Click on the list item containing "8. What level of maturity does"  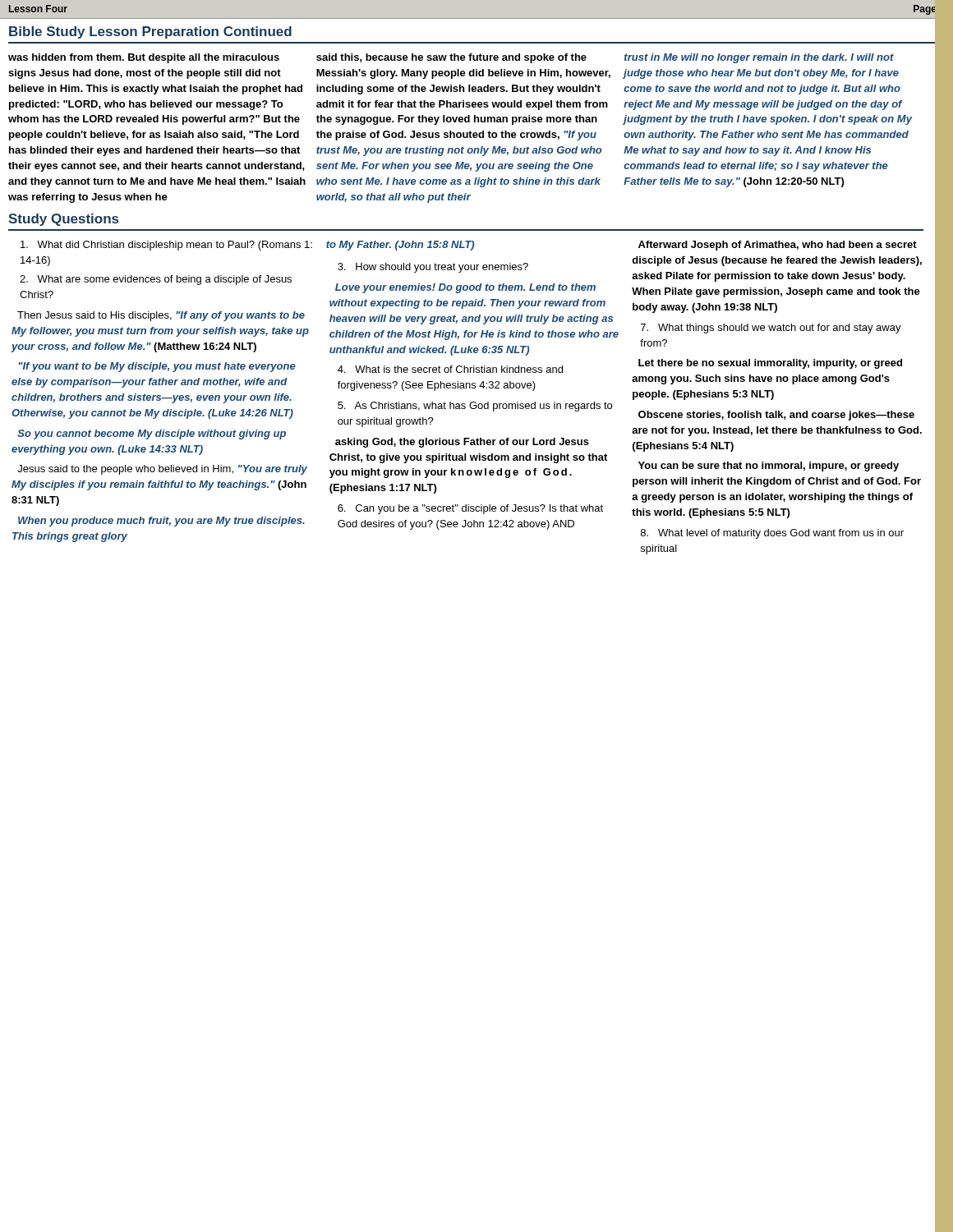pyautogui.click(x=772, y=540)
